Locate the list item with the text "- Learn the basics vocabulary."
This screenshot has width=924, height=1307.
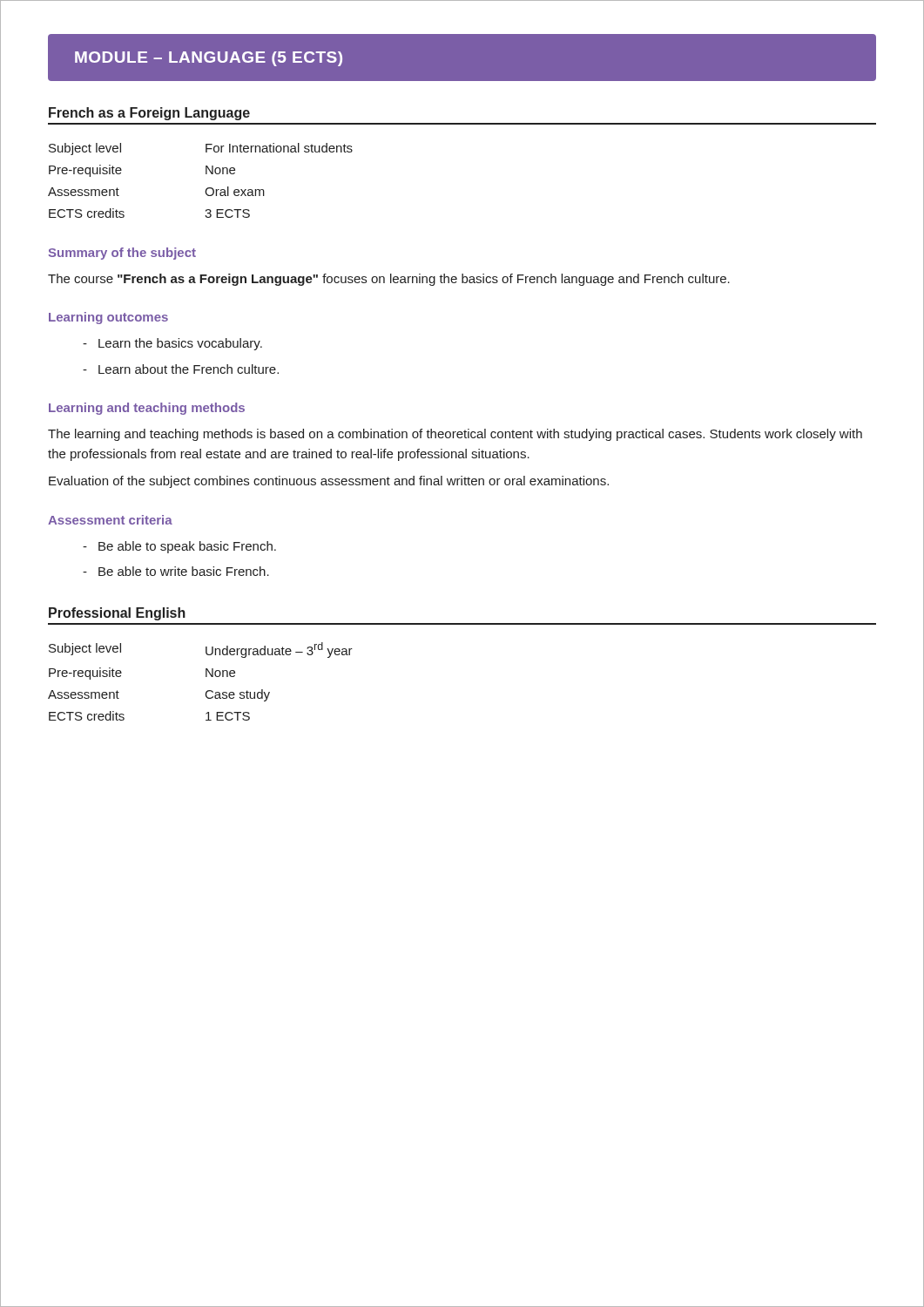173,343
